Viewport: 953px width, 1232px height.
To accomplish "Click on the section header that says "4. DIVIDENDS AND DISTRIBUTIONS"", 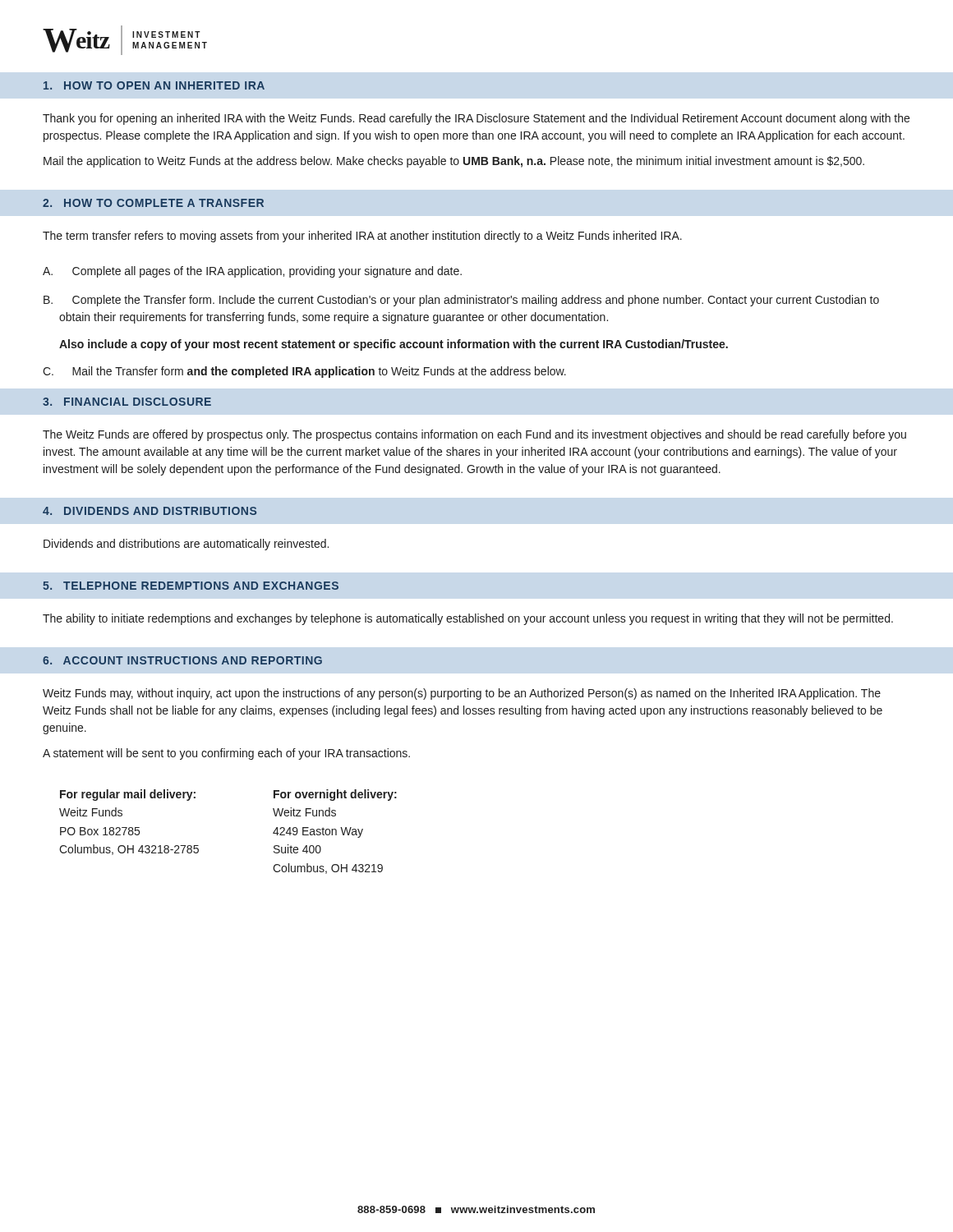I will point(150,511).
